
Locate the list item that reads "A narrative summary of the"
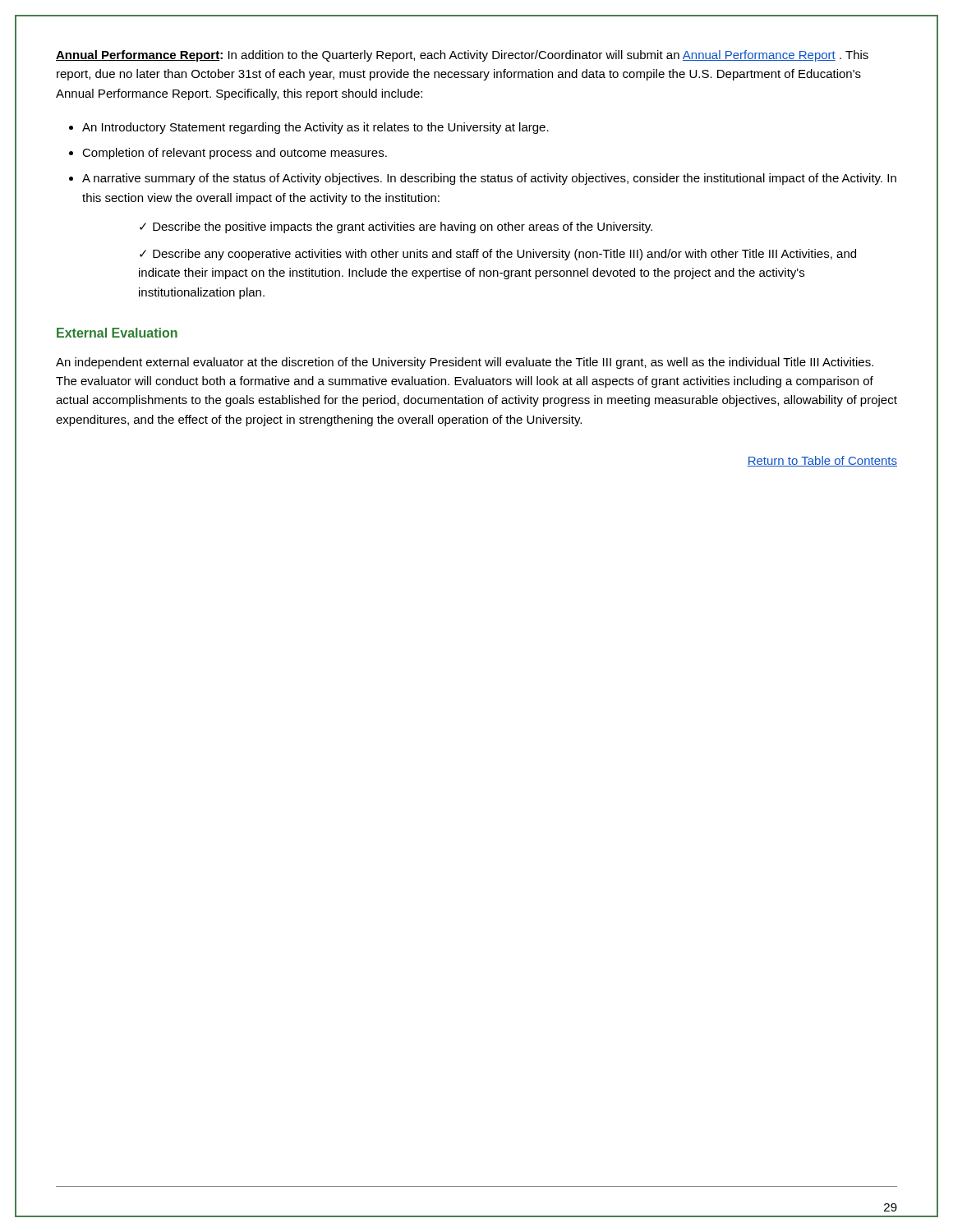pyautogui.click(x=490, y=235)
